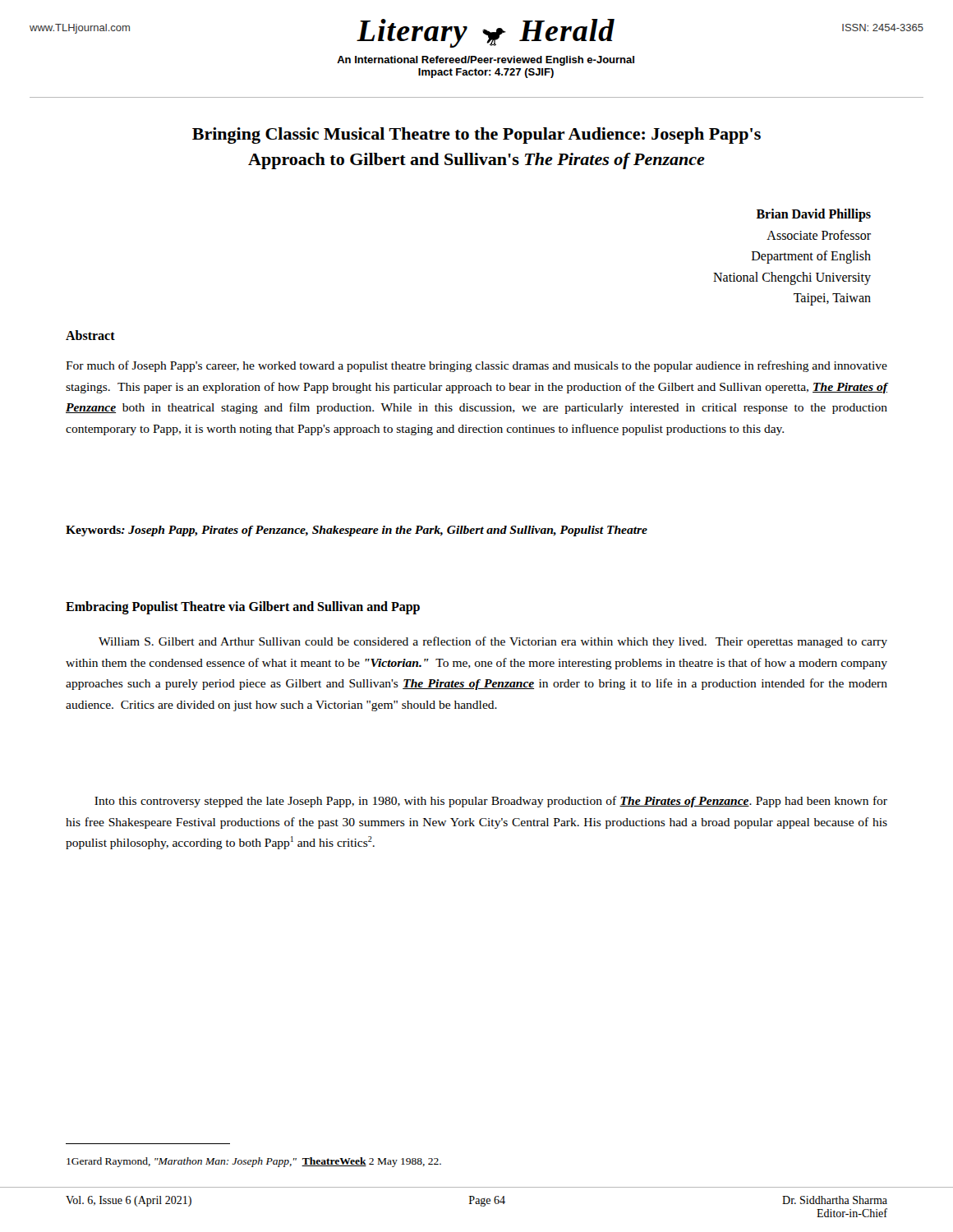Find the text block that says "Brian David Phillips"
Viewport: 953px width, 1232px height.
[792, 256]
